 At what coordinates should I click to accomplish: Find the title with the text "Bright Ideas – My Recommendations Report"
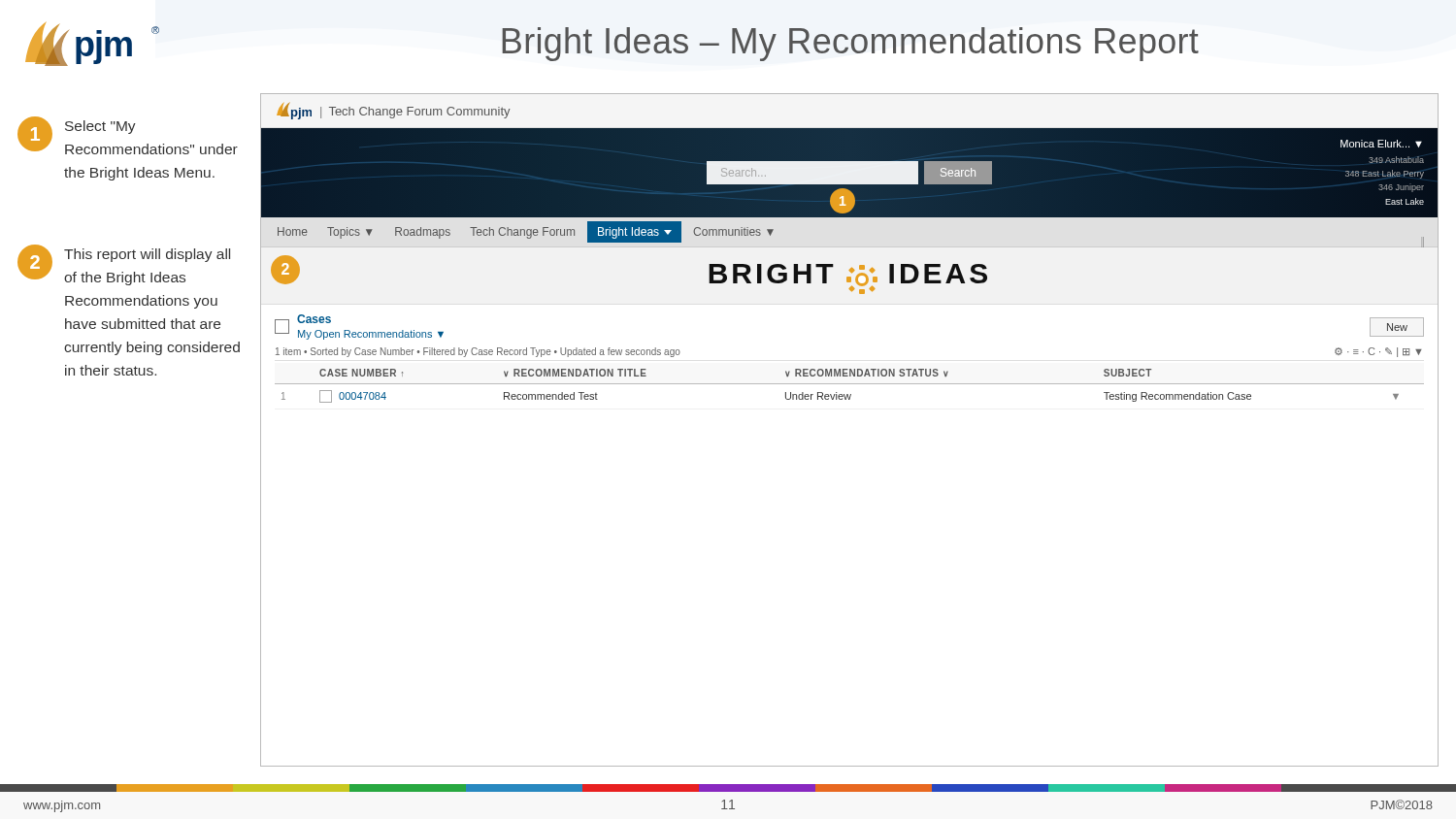pyautogui.click(x=849, y=41)
